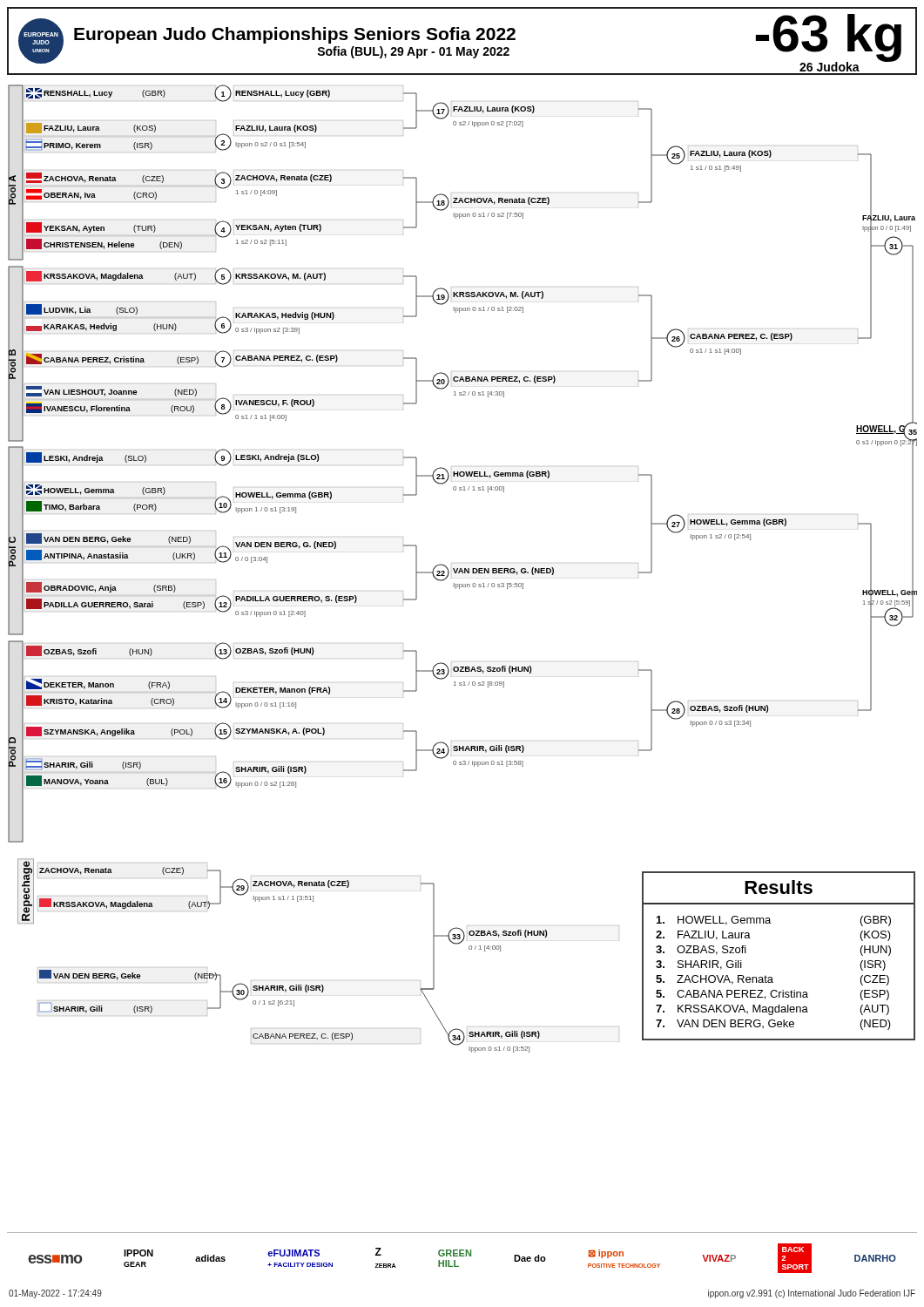The image size is (924, 1307).
Task: Locate the flowchart
Action: (x=335, y=958)
